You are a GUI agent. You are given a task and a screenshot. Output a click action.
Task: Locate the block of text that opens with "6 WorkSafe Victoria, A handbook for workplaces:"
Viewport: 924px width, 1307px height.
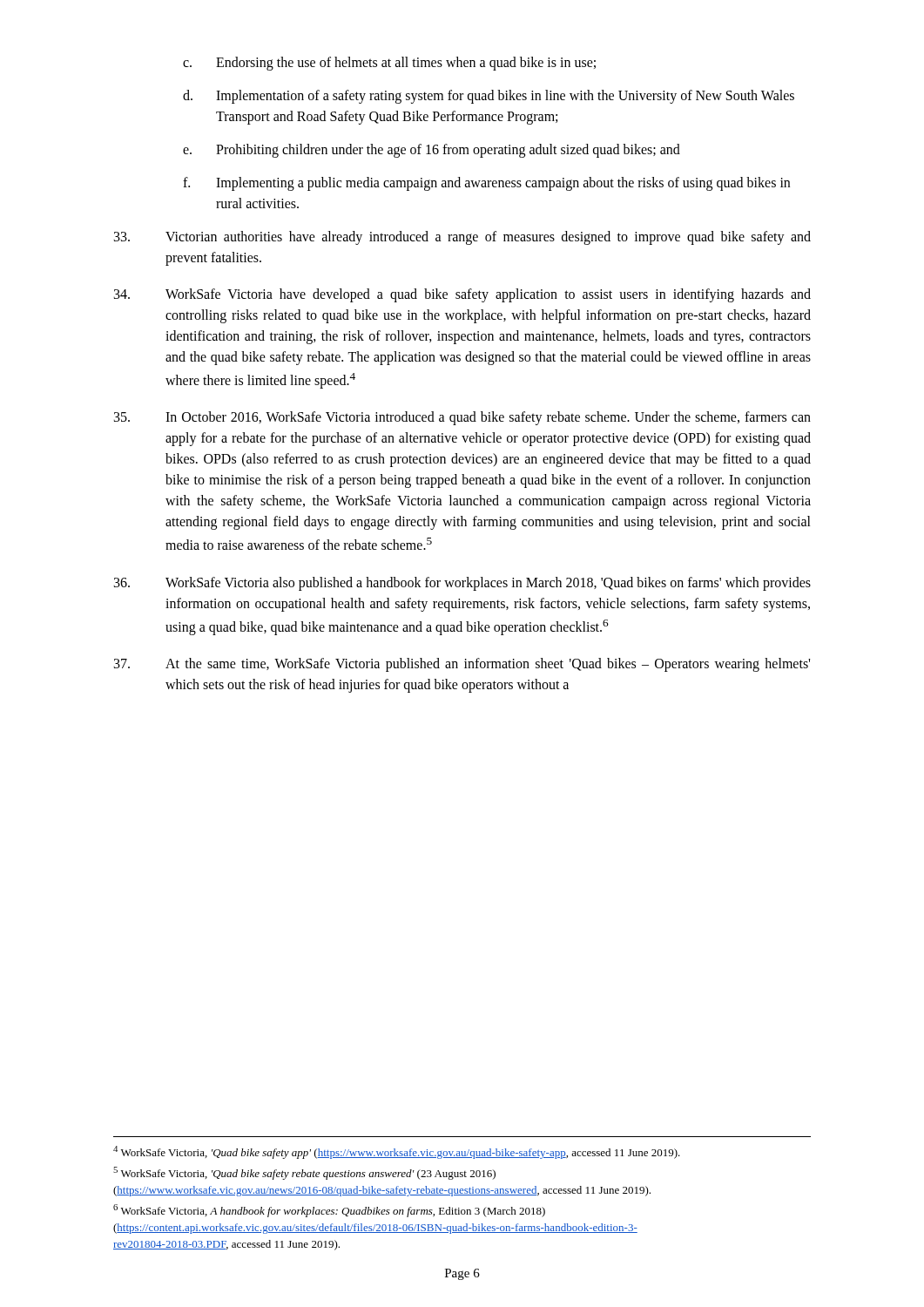click(x=375, y=1226)
